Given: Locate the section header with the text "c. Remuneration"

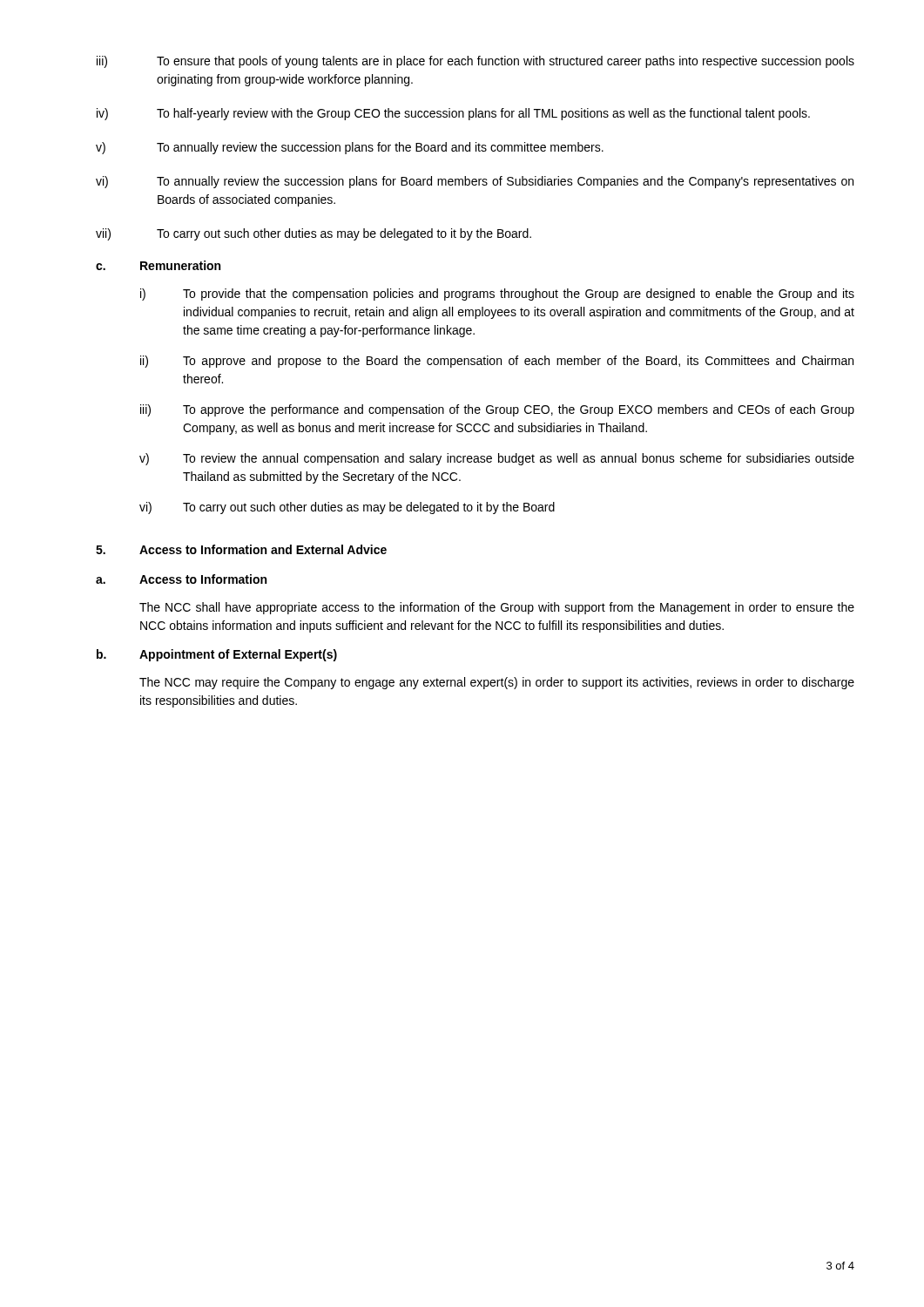Looking at the screenshot, I should click(x=158, y=265).
